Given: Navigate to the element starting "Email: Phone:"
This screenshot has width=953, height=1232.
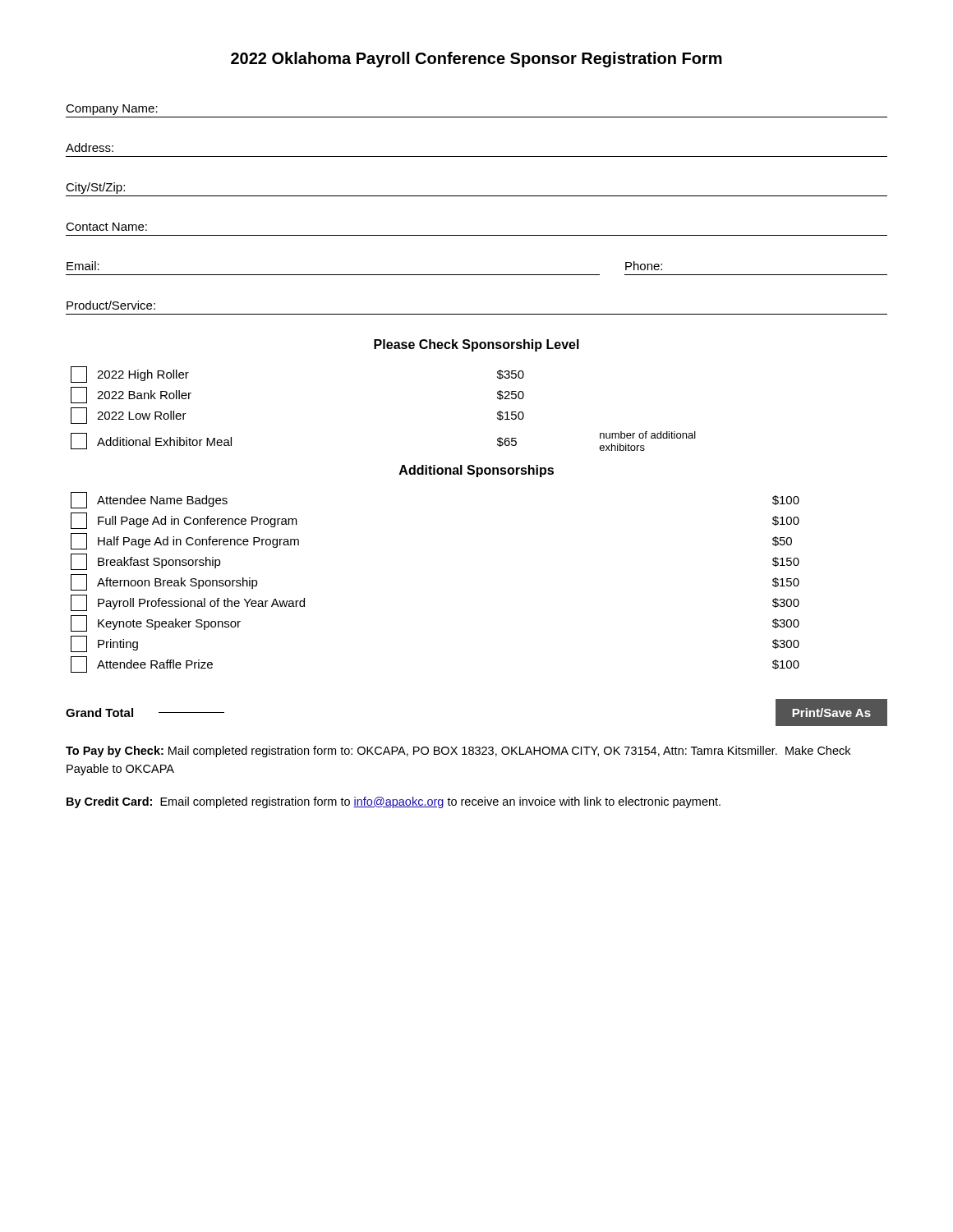Looking at the screenshot, I should [x=476, y=267].
